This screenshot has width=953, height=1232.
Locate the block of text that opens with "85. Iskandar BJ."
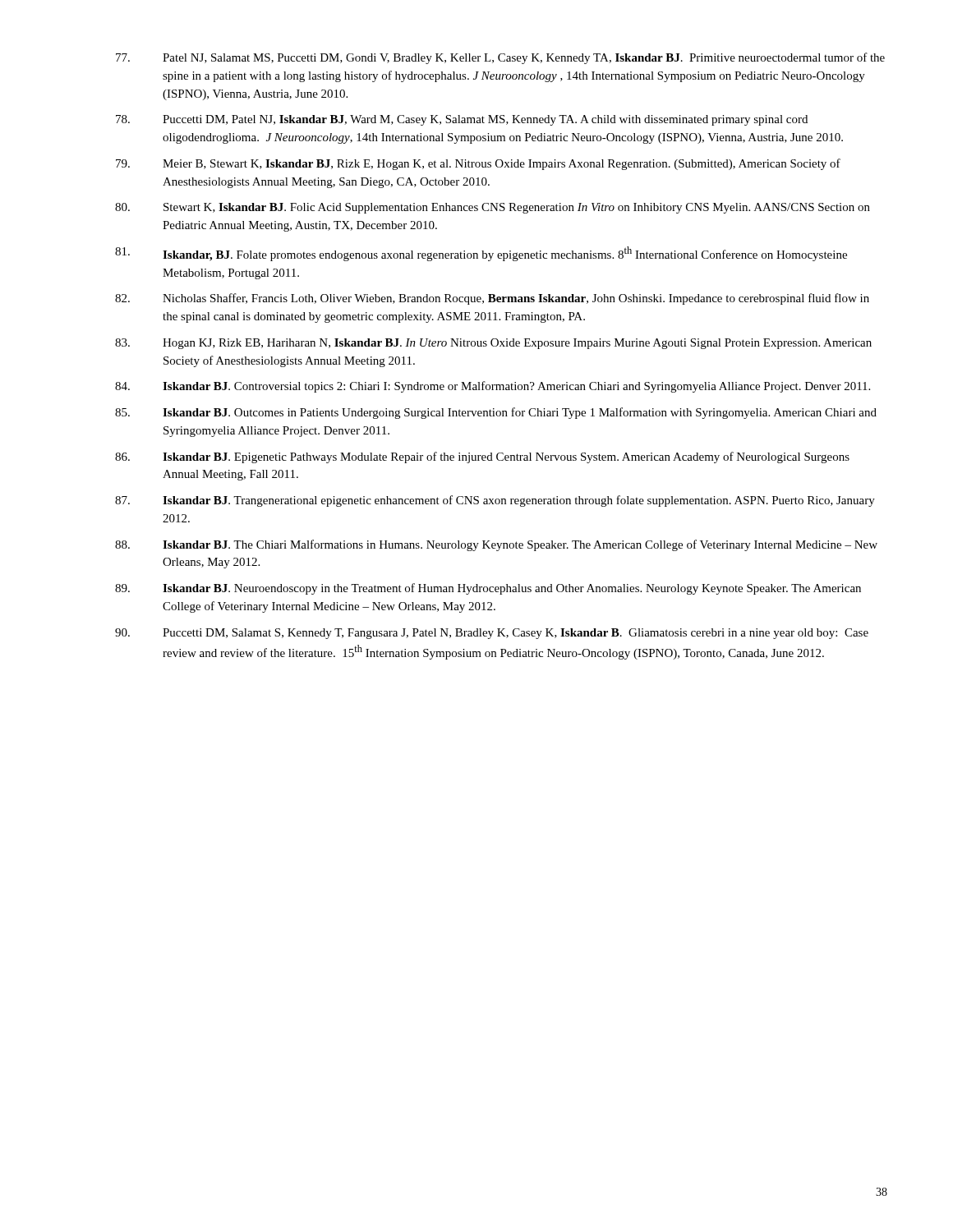coord(501,422)
